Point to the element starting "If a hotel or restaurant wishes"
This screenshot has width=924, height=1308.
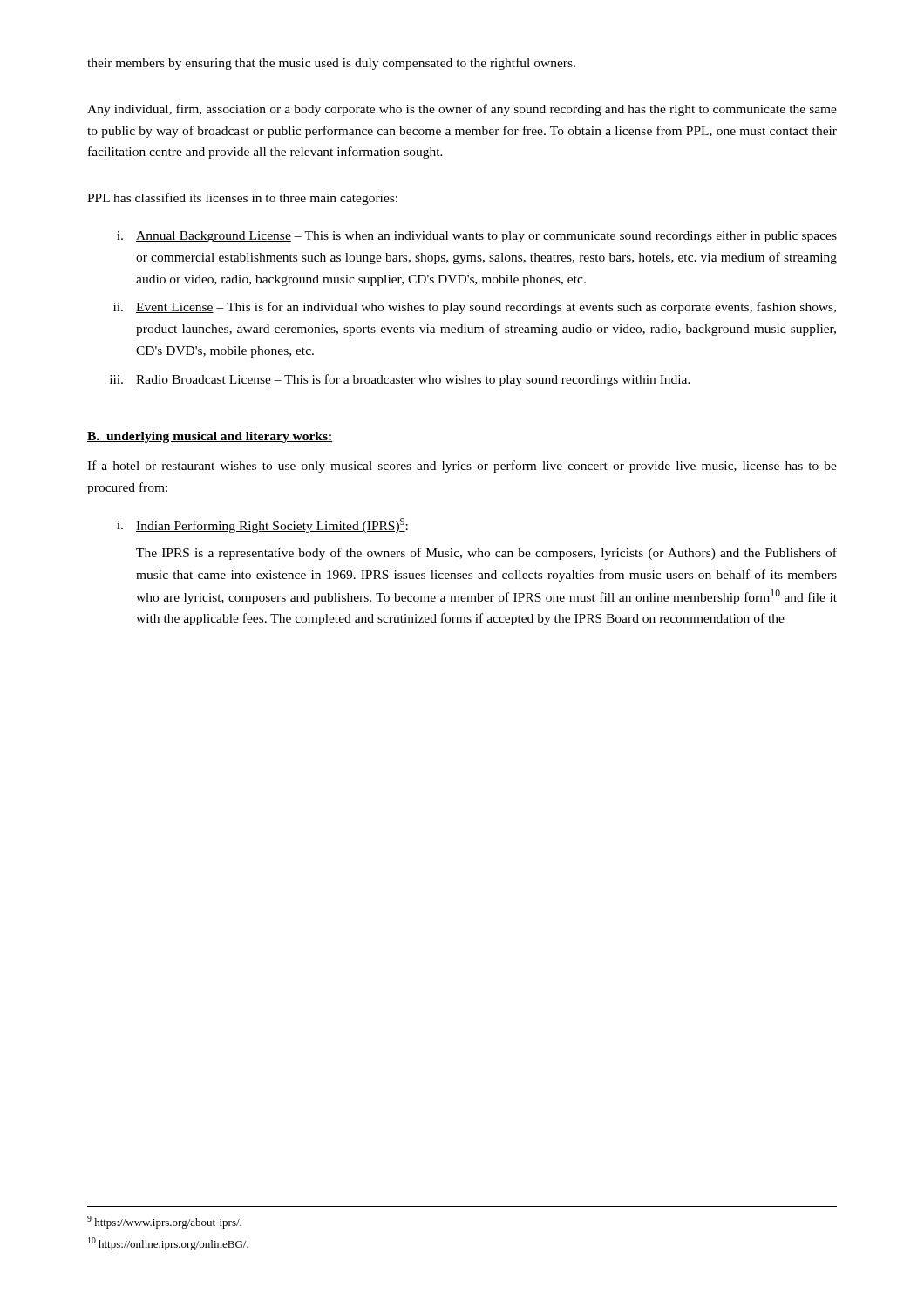pyautogui.click(x=462, y=476)
